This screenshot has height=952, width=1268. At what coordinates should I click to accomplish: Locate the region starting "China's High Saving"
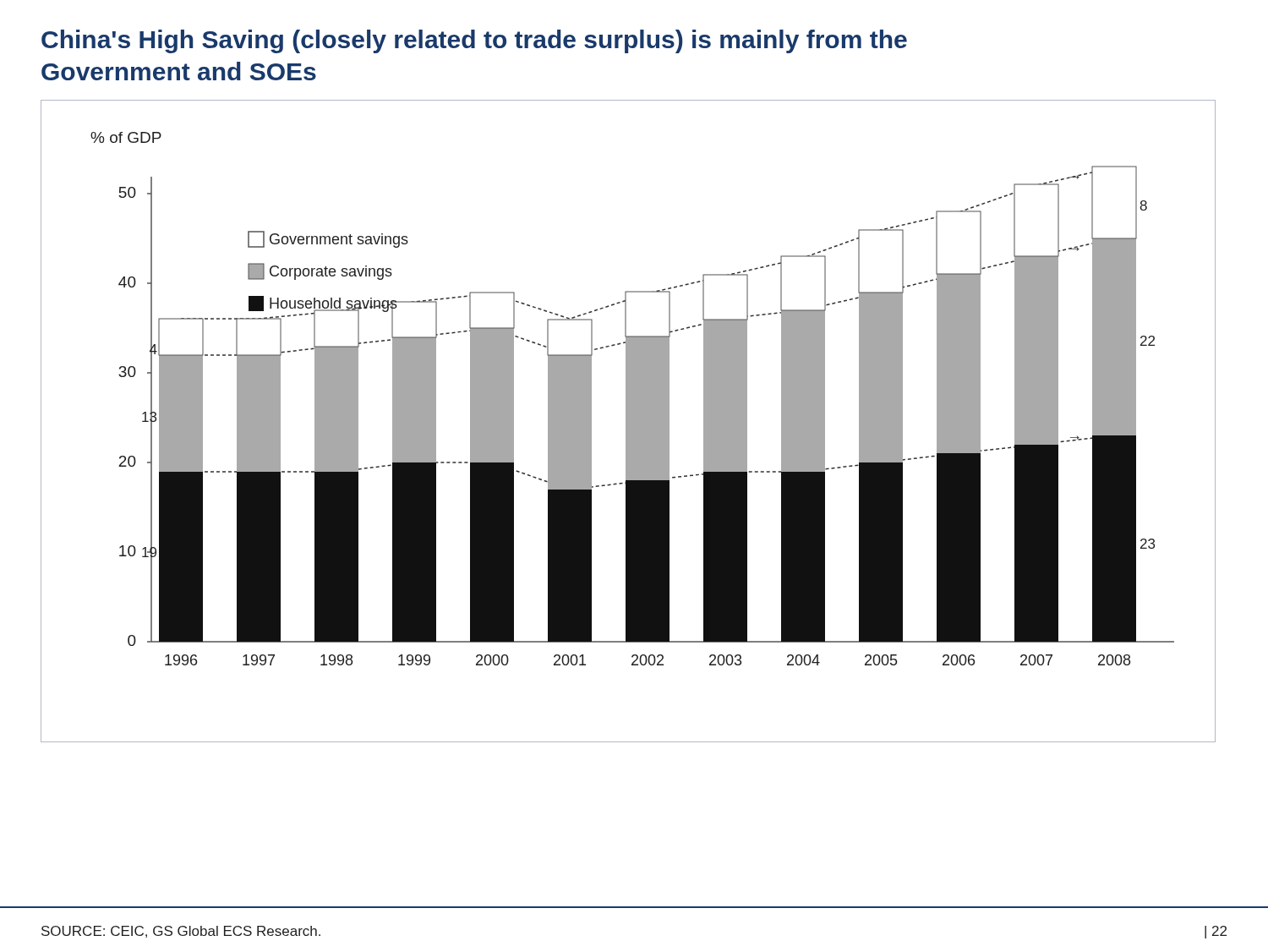tap(628, 56)
